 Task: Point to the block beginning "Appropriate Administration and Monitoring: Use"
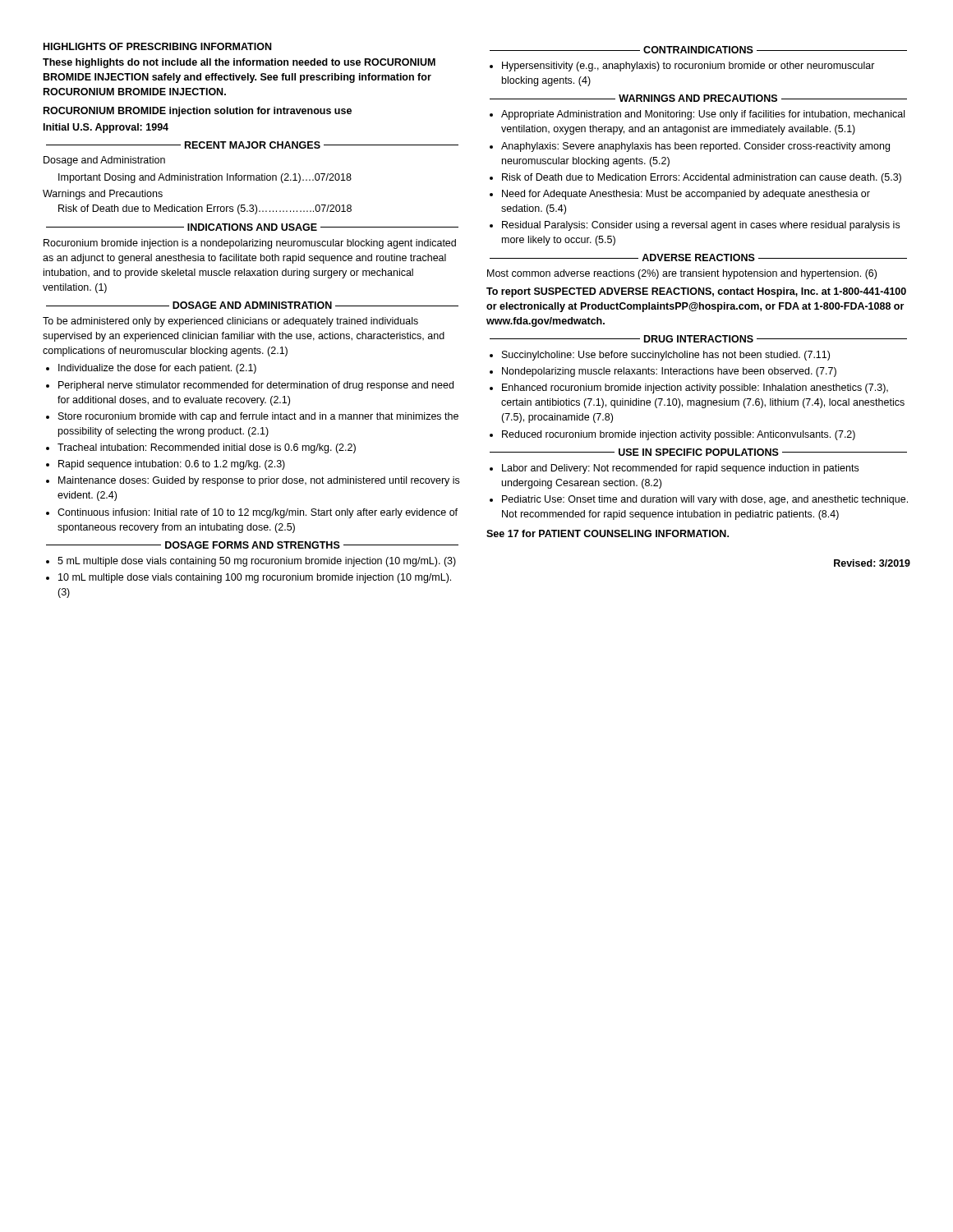pyautogui.click(x=698, y=122)
